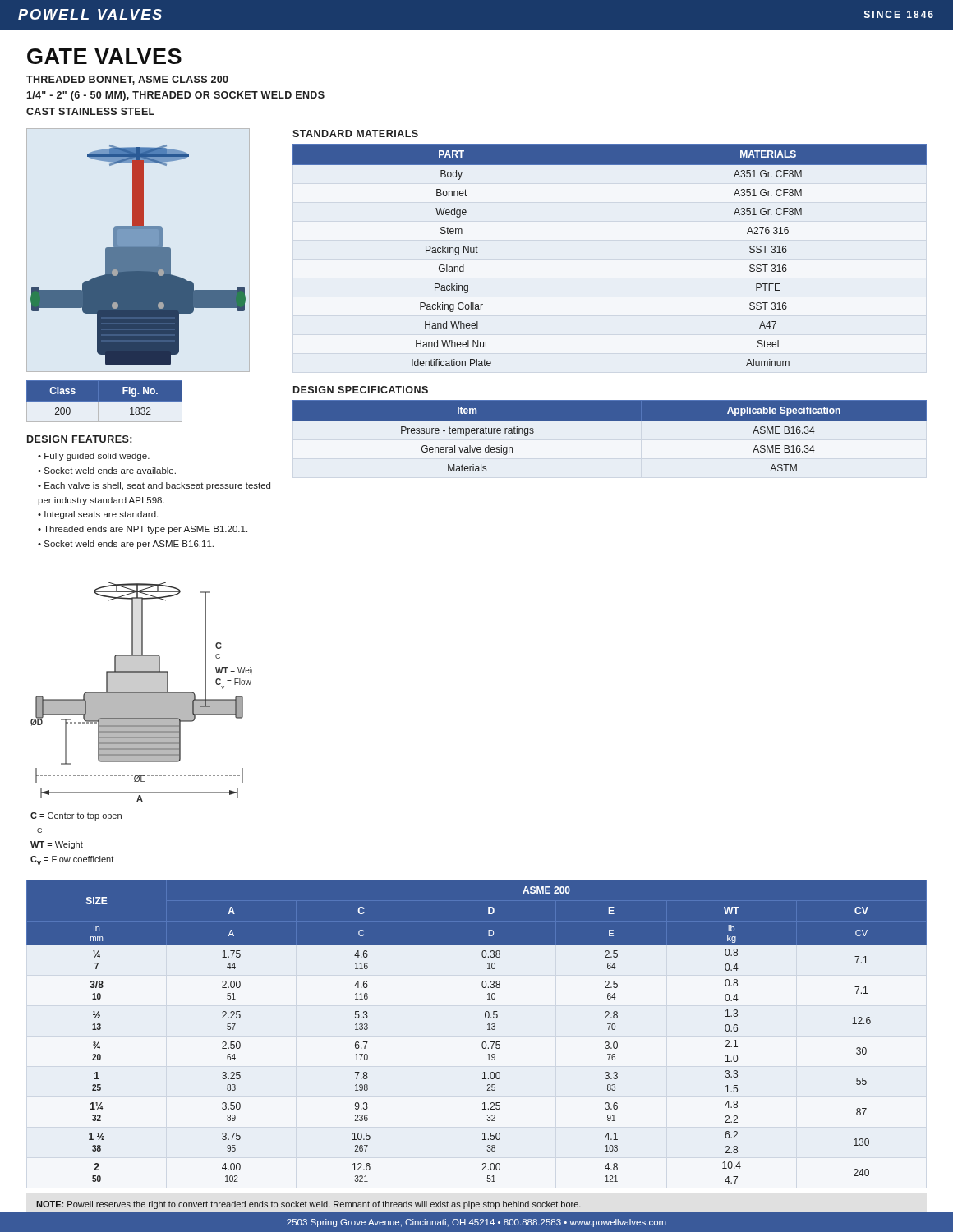Locate the list item containing "• Each valve is shell, seat and"
The height and width of the screenshot is (1232, 953).
154,492
